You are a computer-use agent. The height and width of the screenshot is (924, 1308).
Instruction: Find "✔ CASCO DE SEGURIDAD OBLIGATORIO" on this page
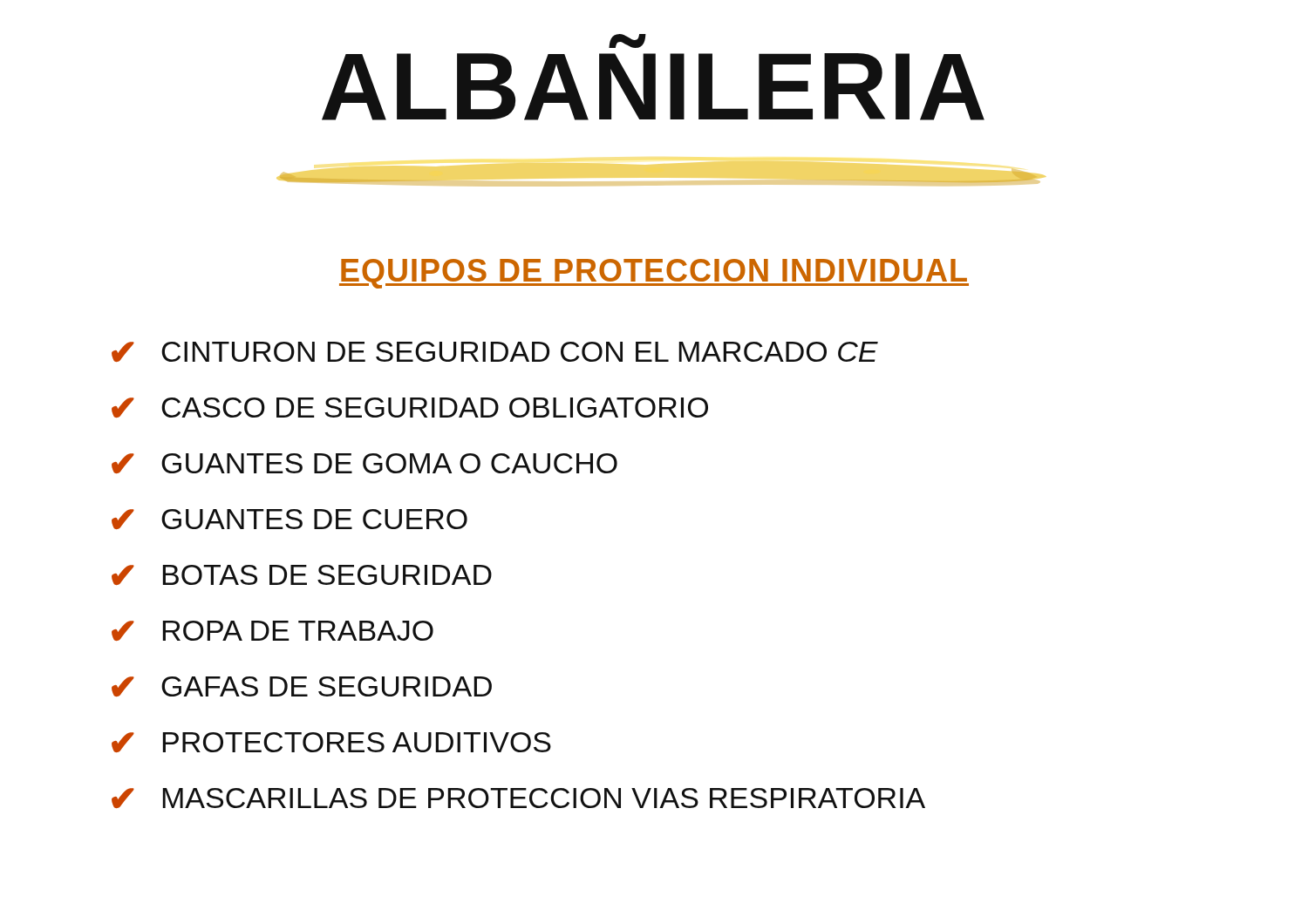[407, 407]
